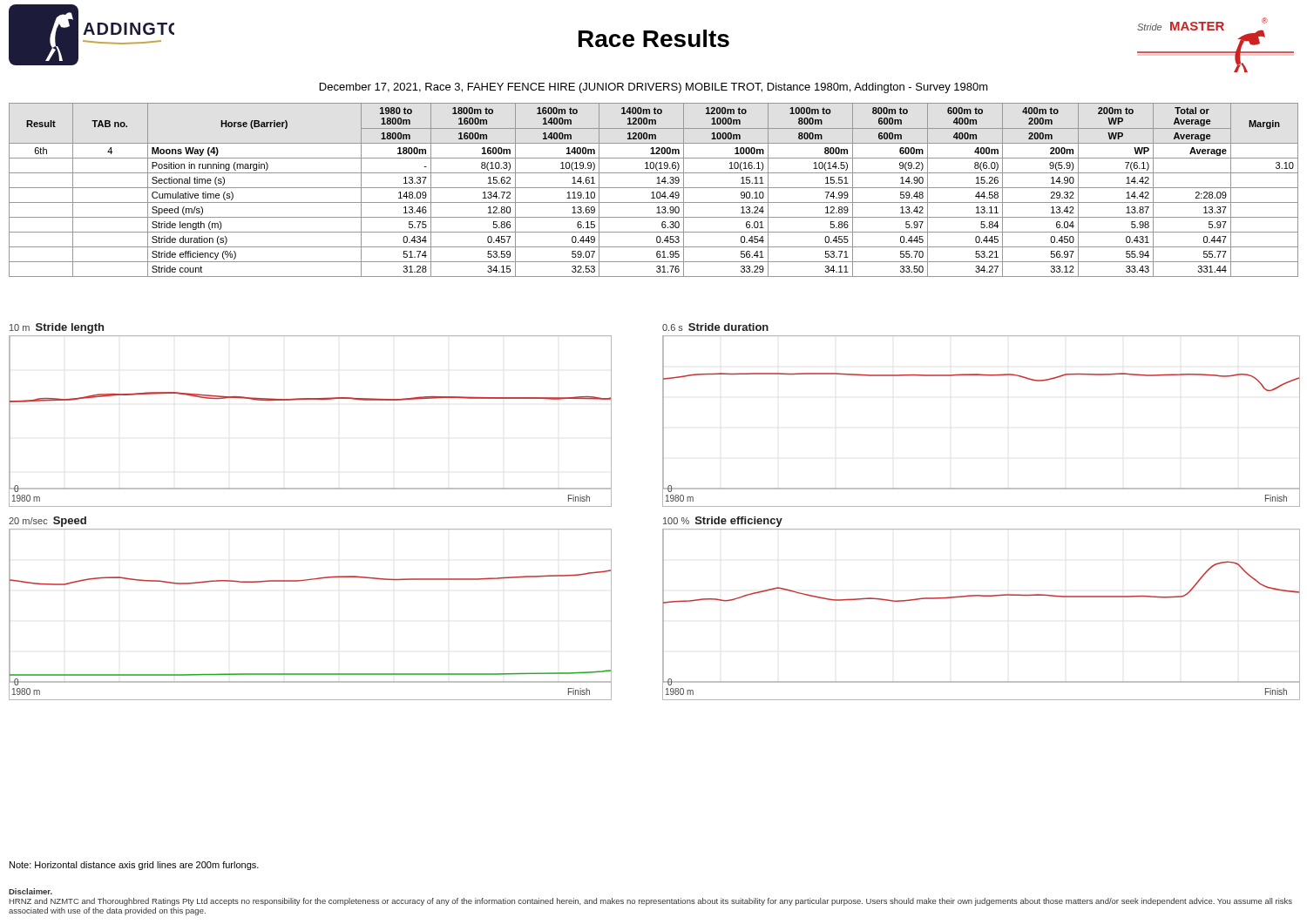1307x924 pixels.
Task: Locate the table with the text "400m to 200m"
Action: (654, 190)
